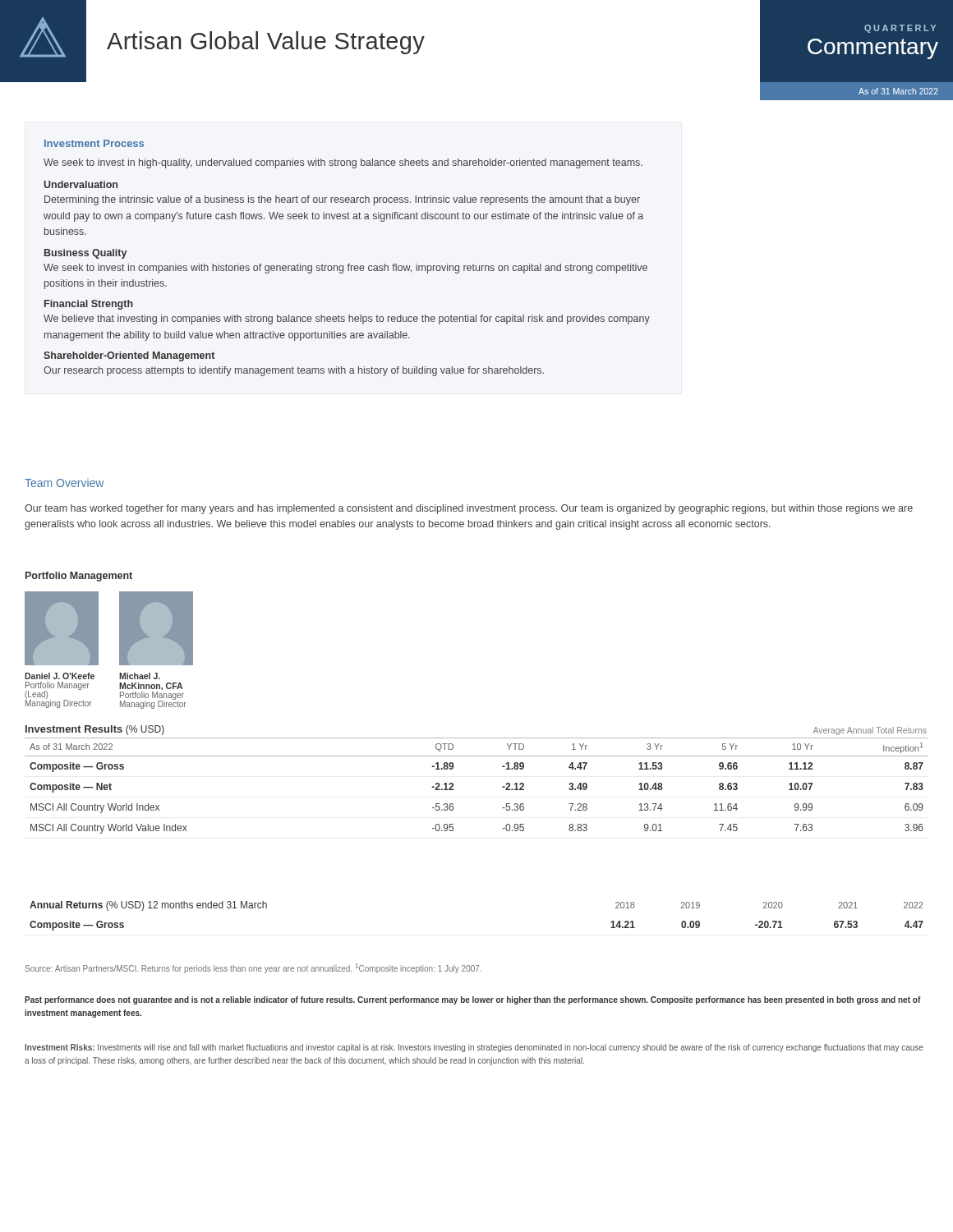
Task: Find the table that mentions "Annual Returns (% USD) 12"
Action: 476,915
